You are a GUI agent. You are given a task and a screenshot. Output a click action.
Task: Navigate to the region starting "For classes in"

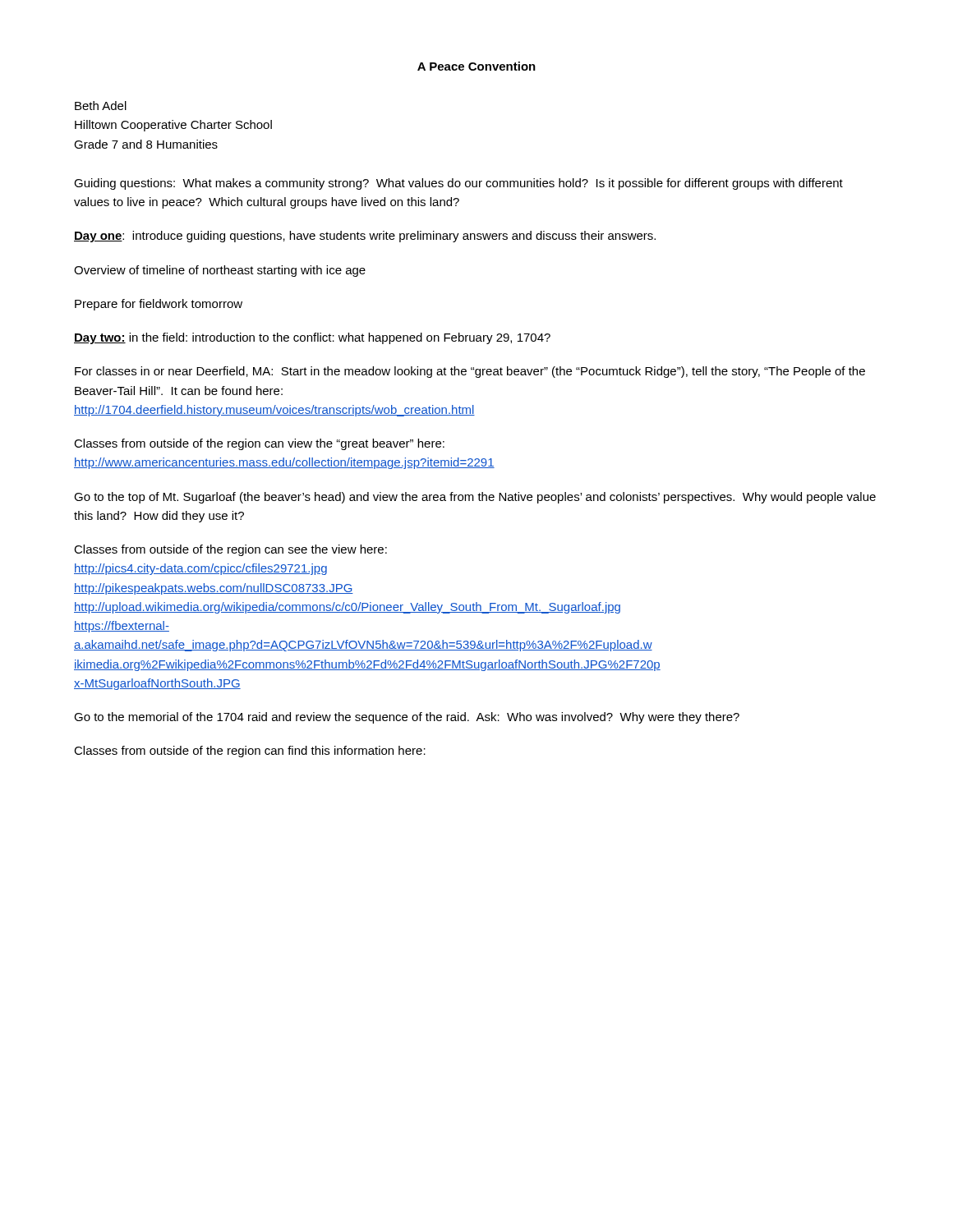tap(470, 372)
